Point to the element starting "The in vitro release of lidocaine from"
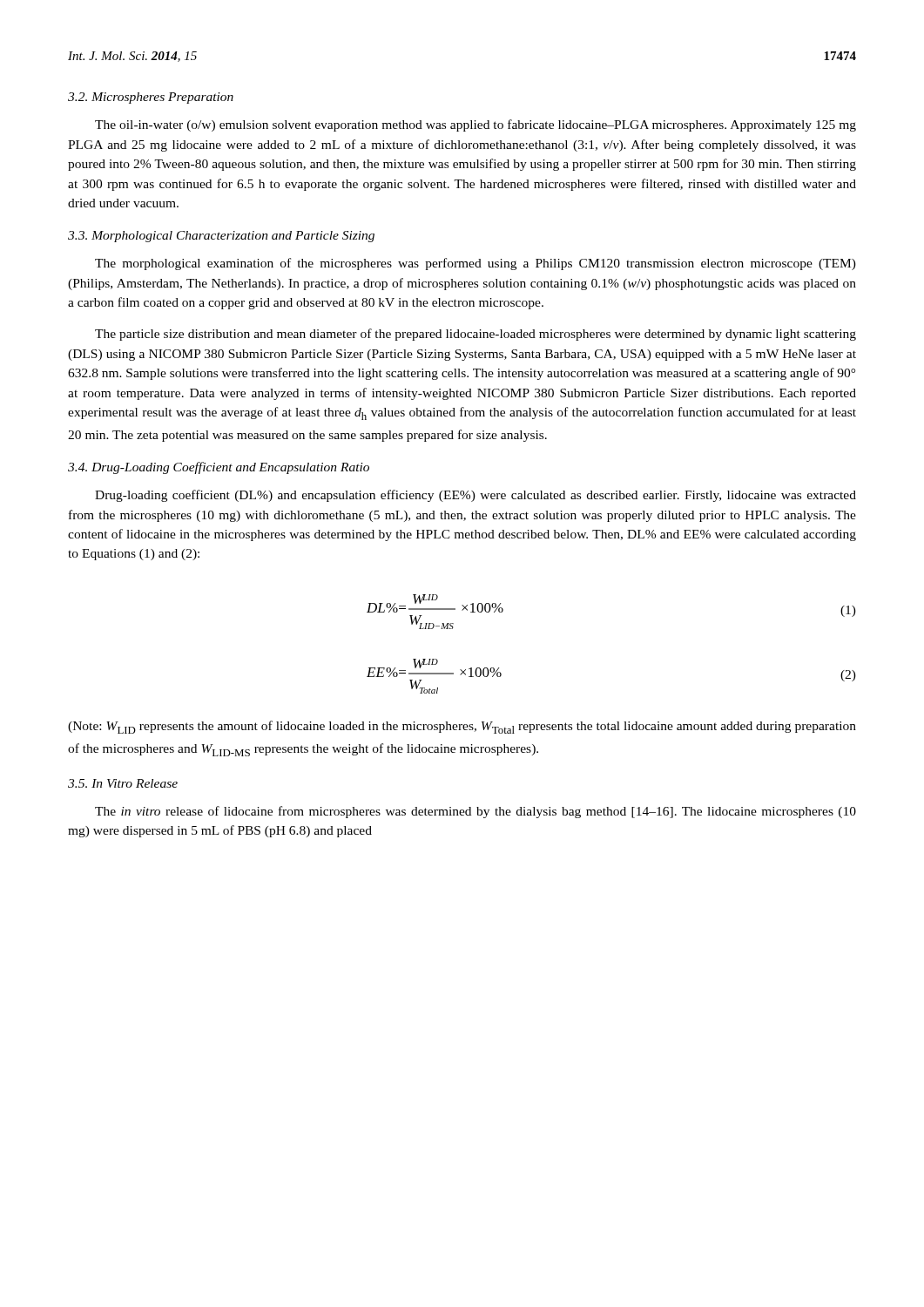924x1307 pixels. coord(462,821)
